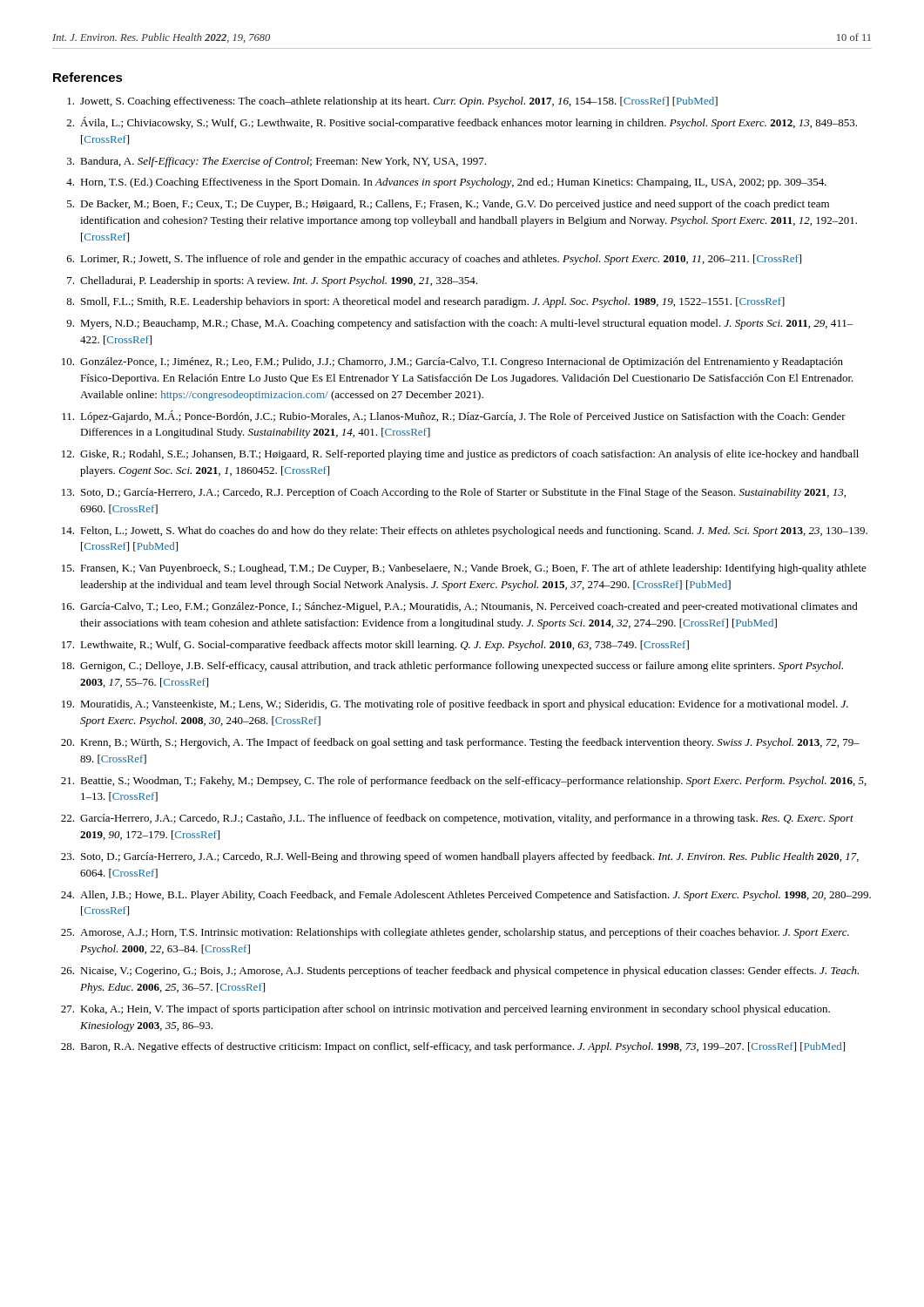The width and height of the screenshot is (924, 1307).
Task: Where is the passage that starts "17. Lewthwaite, R.; Wulf, G."?
Action: point(462,645)
